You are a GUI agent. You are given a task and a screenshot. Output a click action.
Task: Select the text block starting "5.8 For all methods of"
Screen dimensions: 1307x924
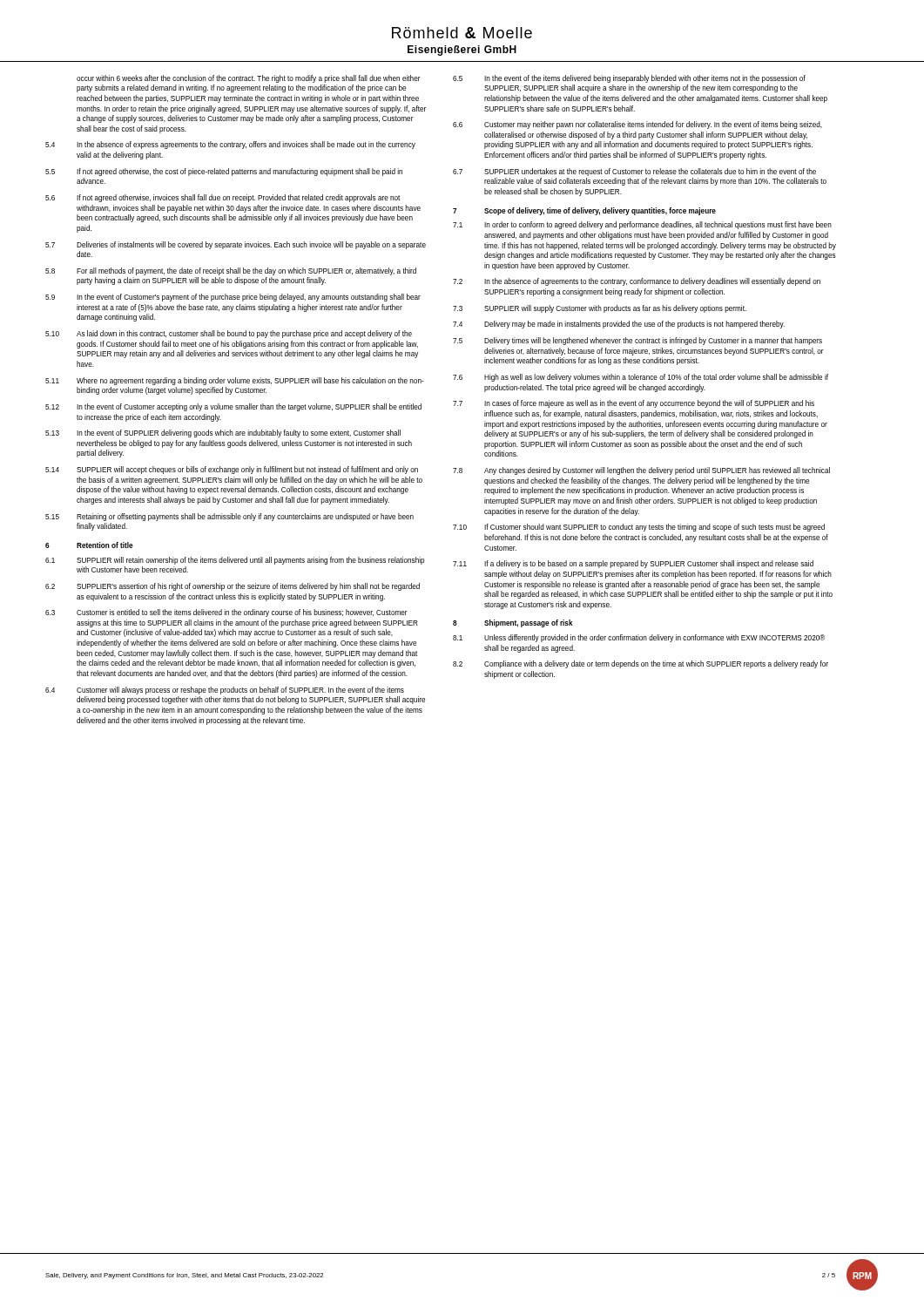[237, 277]
